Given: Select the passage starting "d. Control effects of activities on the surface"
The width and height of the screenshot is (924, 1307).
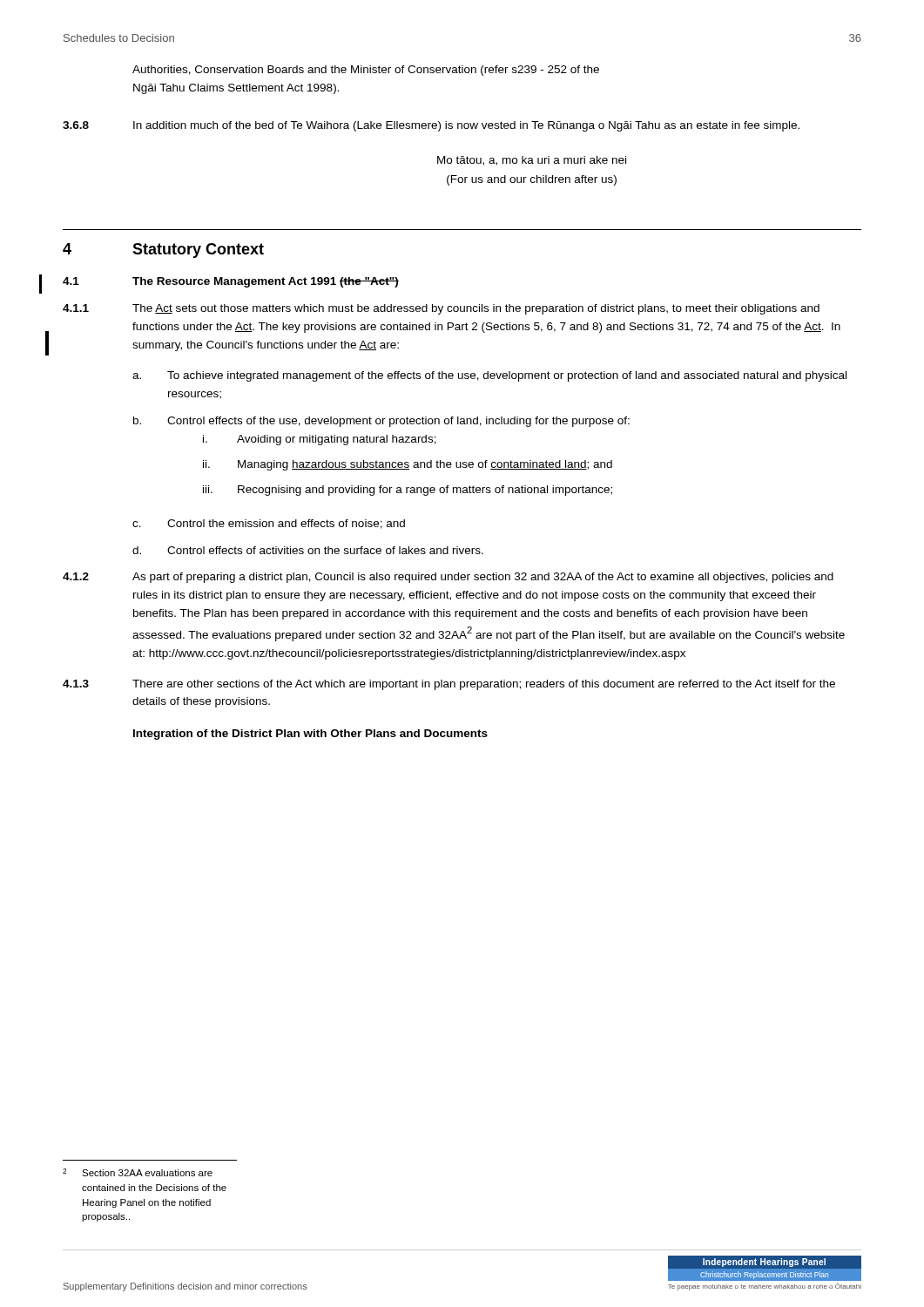Looking at the screenshot, I should tap(308, 550).
